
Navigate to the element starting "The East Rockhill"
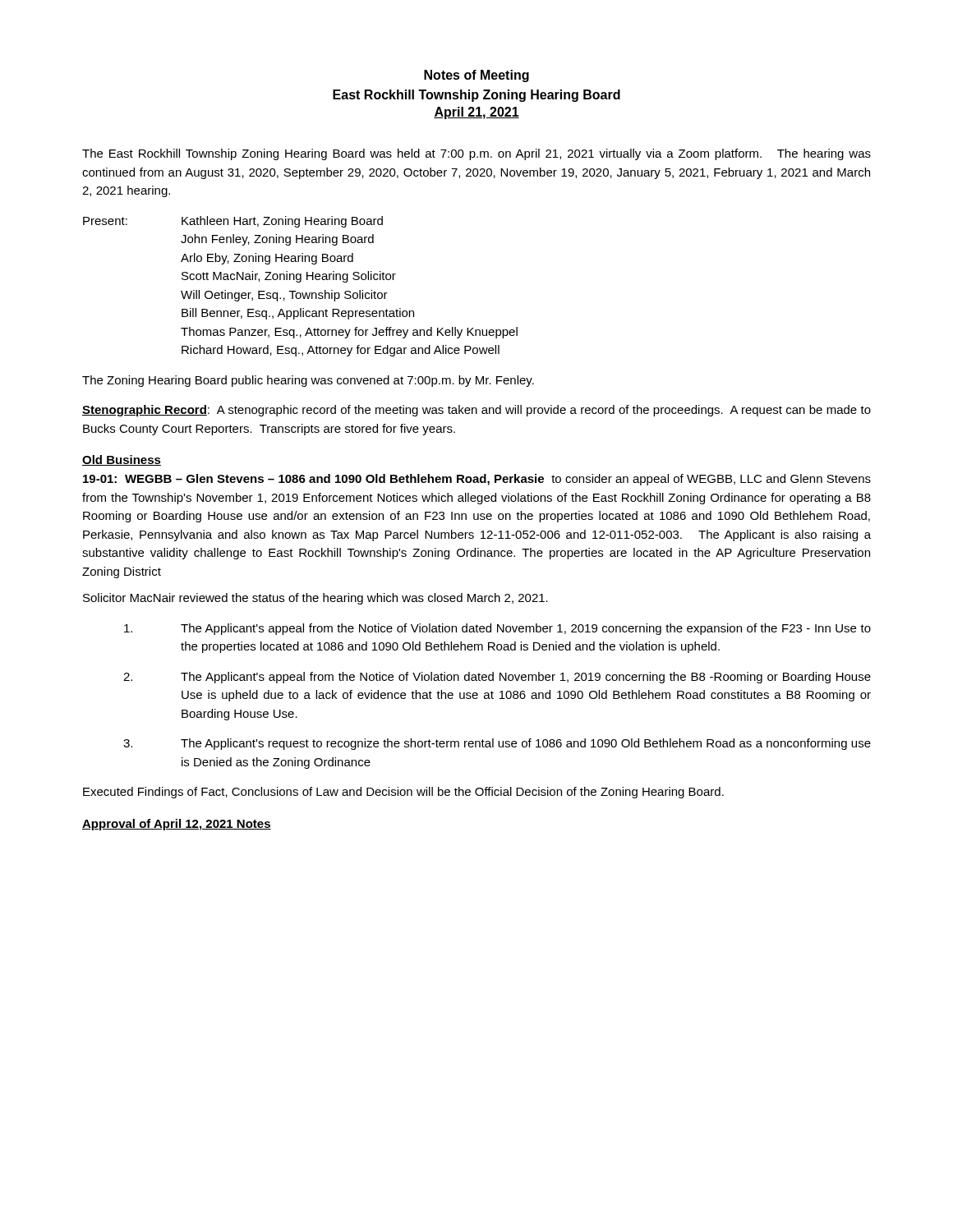coord(476,172)
